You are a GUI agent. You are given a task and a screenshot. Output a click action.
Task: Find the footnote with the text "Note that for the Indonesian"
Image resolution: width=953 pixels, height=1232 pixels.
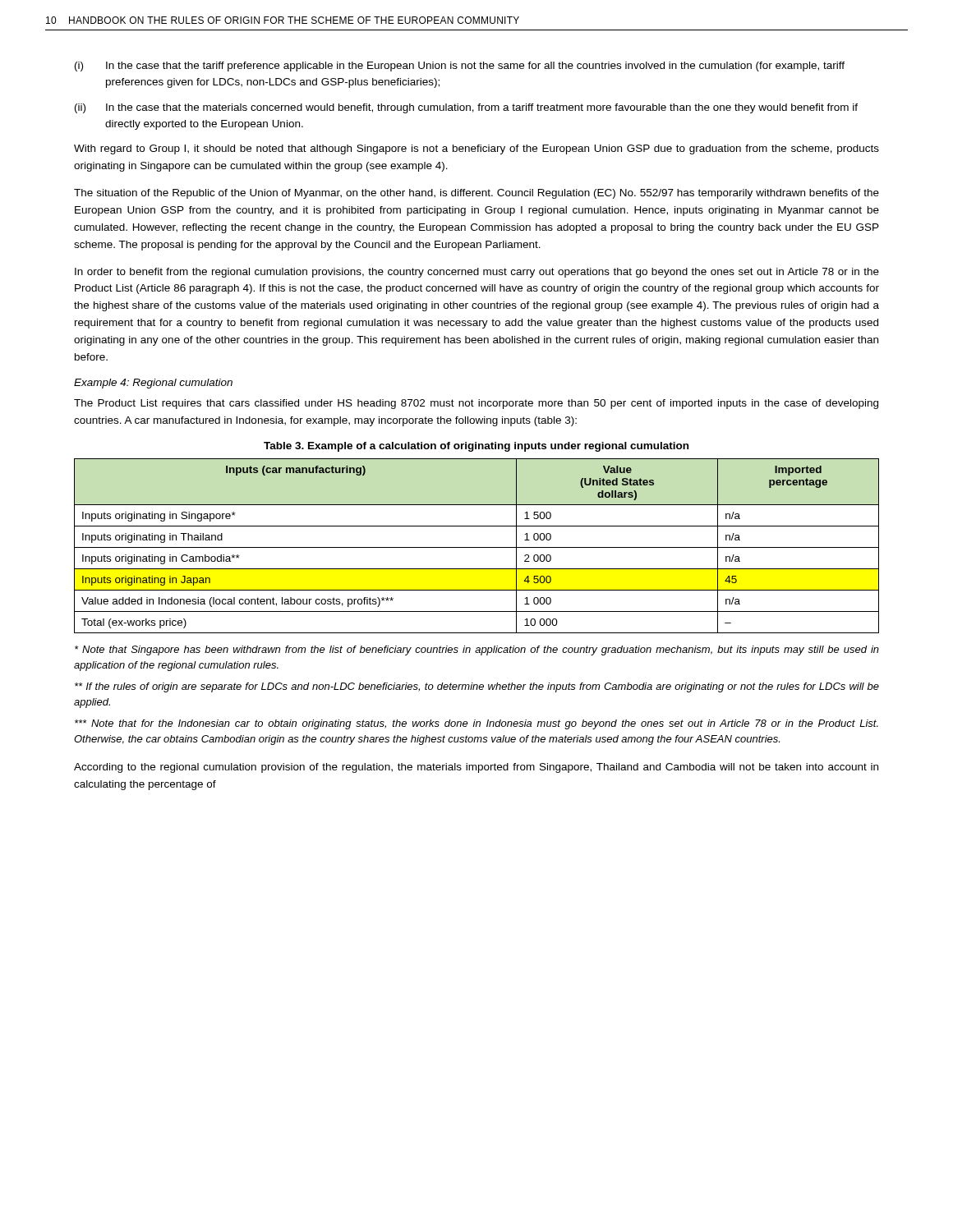pyautogui.click(x=476, y=731)
